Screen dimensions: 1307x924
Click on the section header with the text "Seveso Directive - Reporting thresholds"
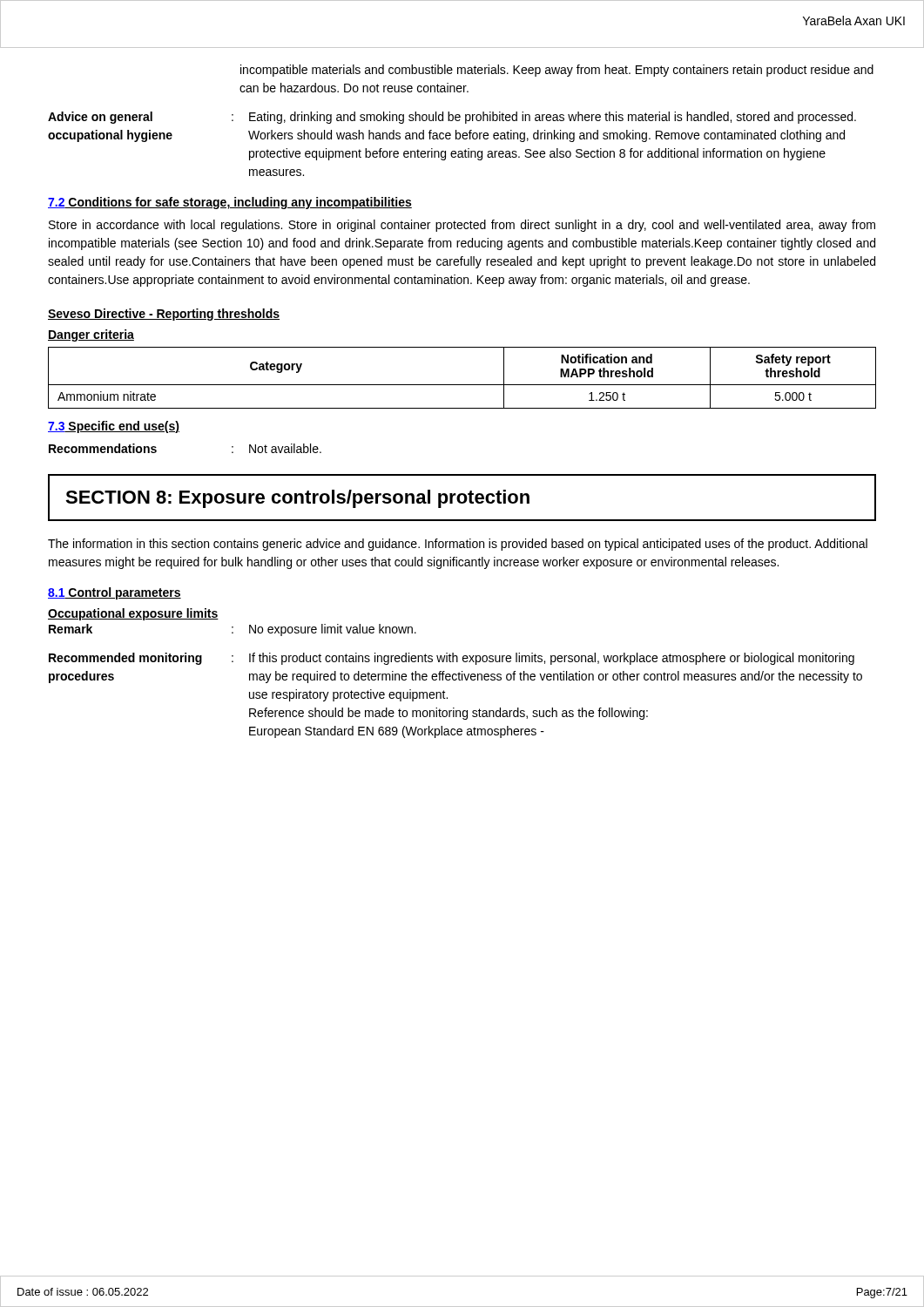164,314
